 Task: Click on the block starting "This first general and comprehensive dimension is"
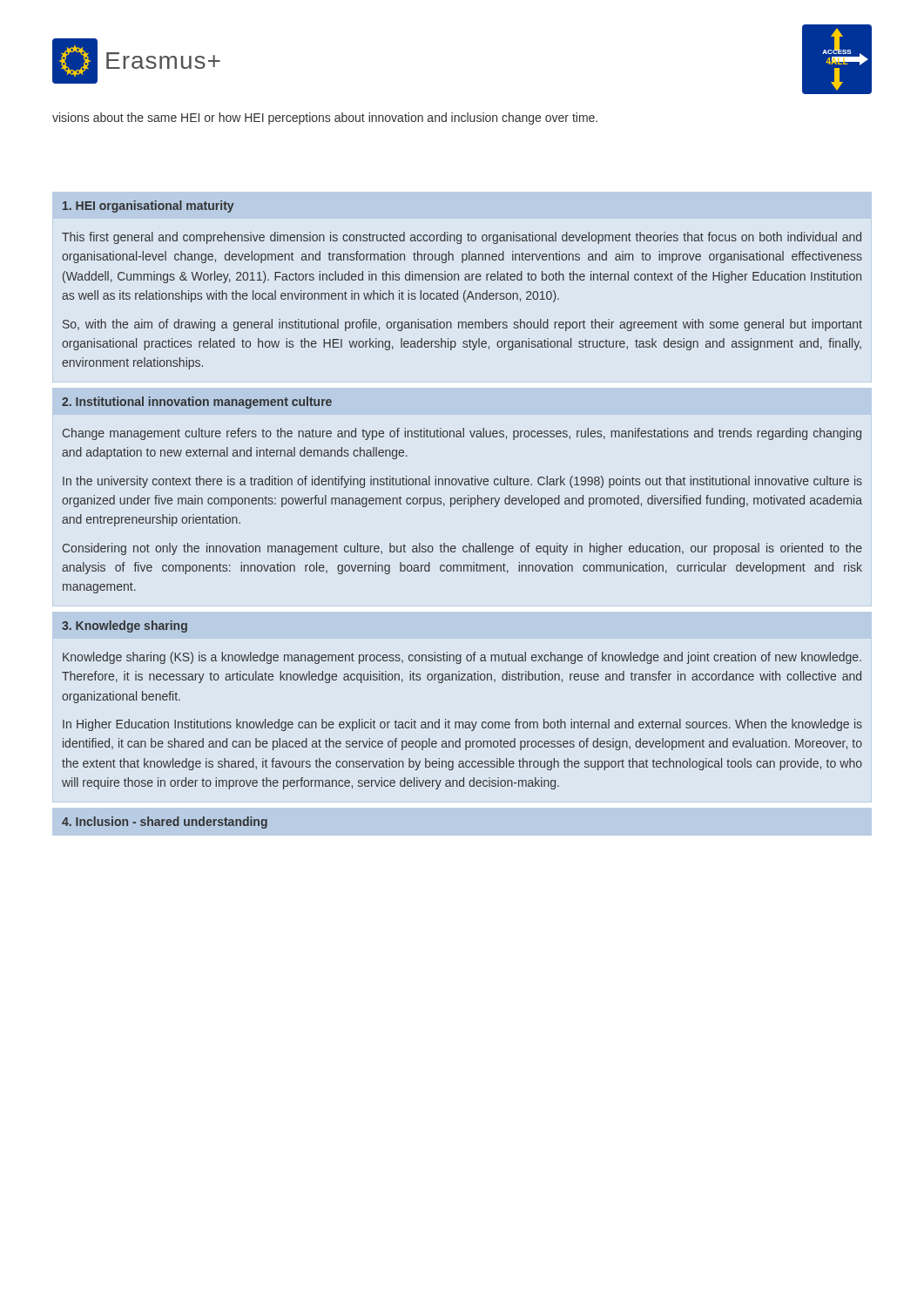click(462, 266)
